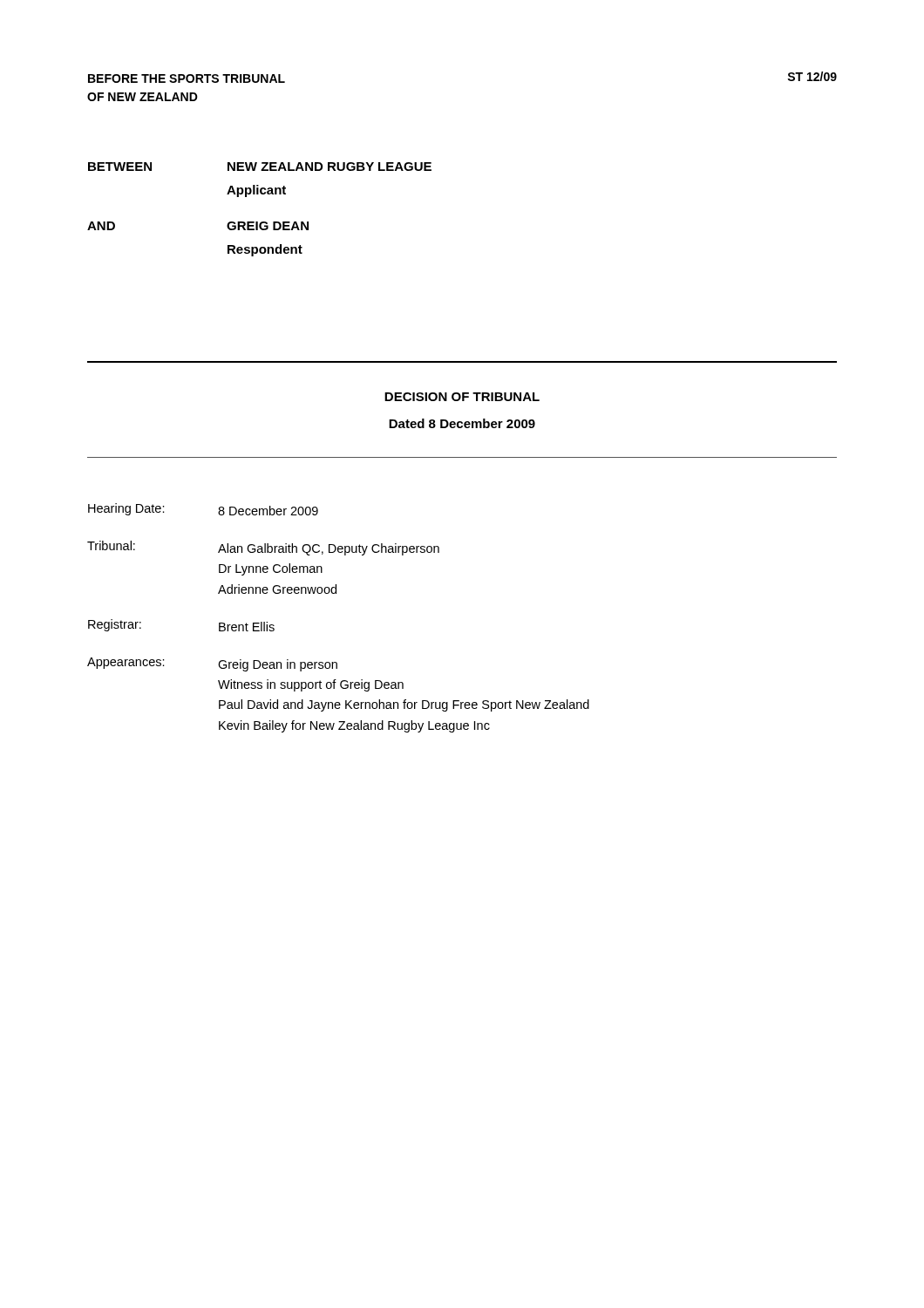The image size is (924, 1308).
Task: Find a section header
Action: coord(462,396)
